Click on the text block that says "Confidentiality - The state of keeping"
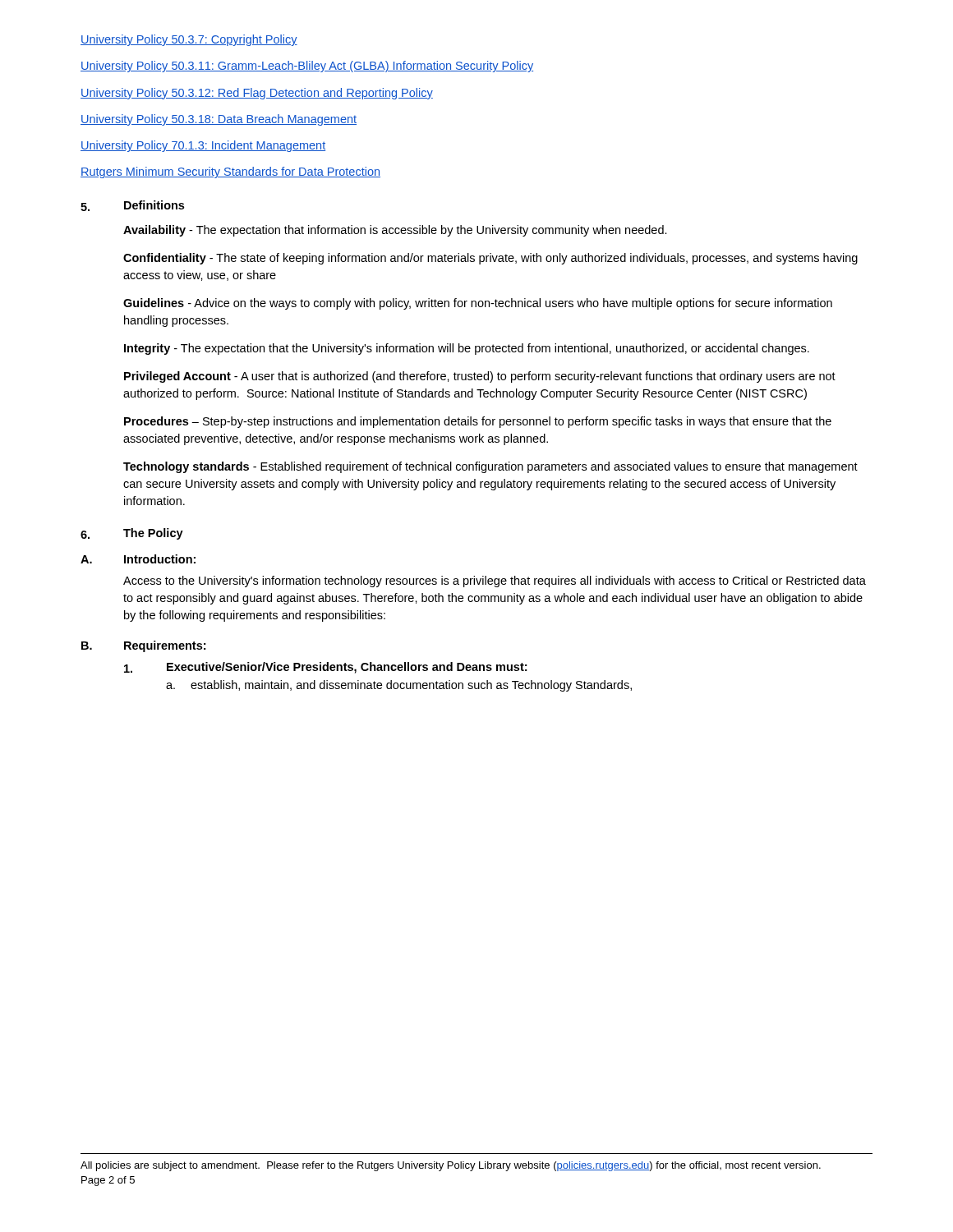This screenshot has width=953, height=1232. [491, 266]
